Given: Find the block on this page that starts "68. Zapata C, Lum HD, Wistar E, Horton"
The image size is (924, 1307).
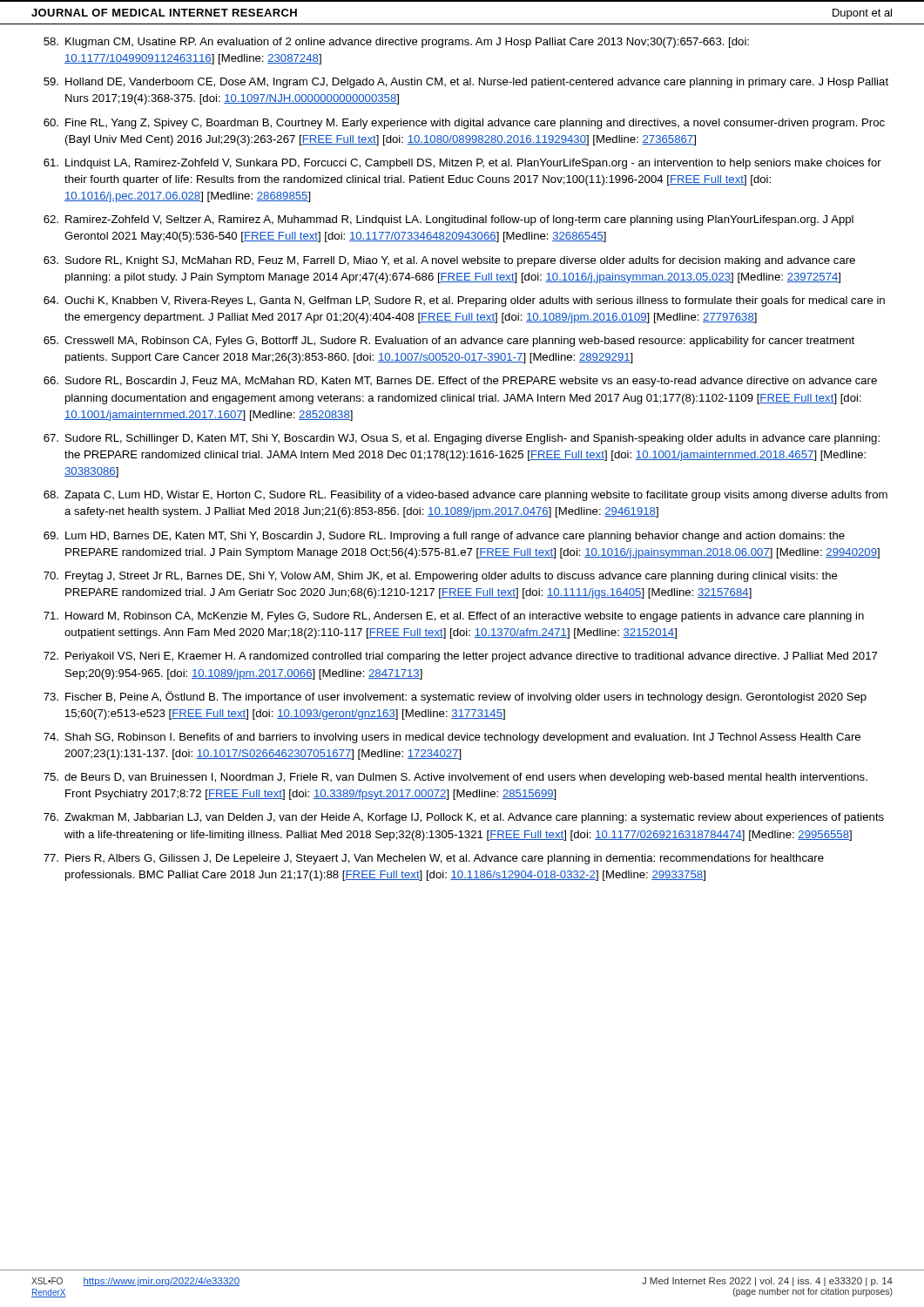Looking at the screenshot, I should [462, 503].
